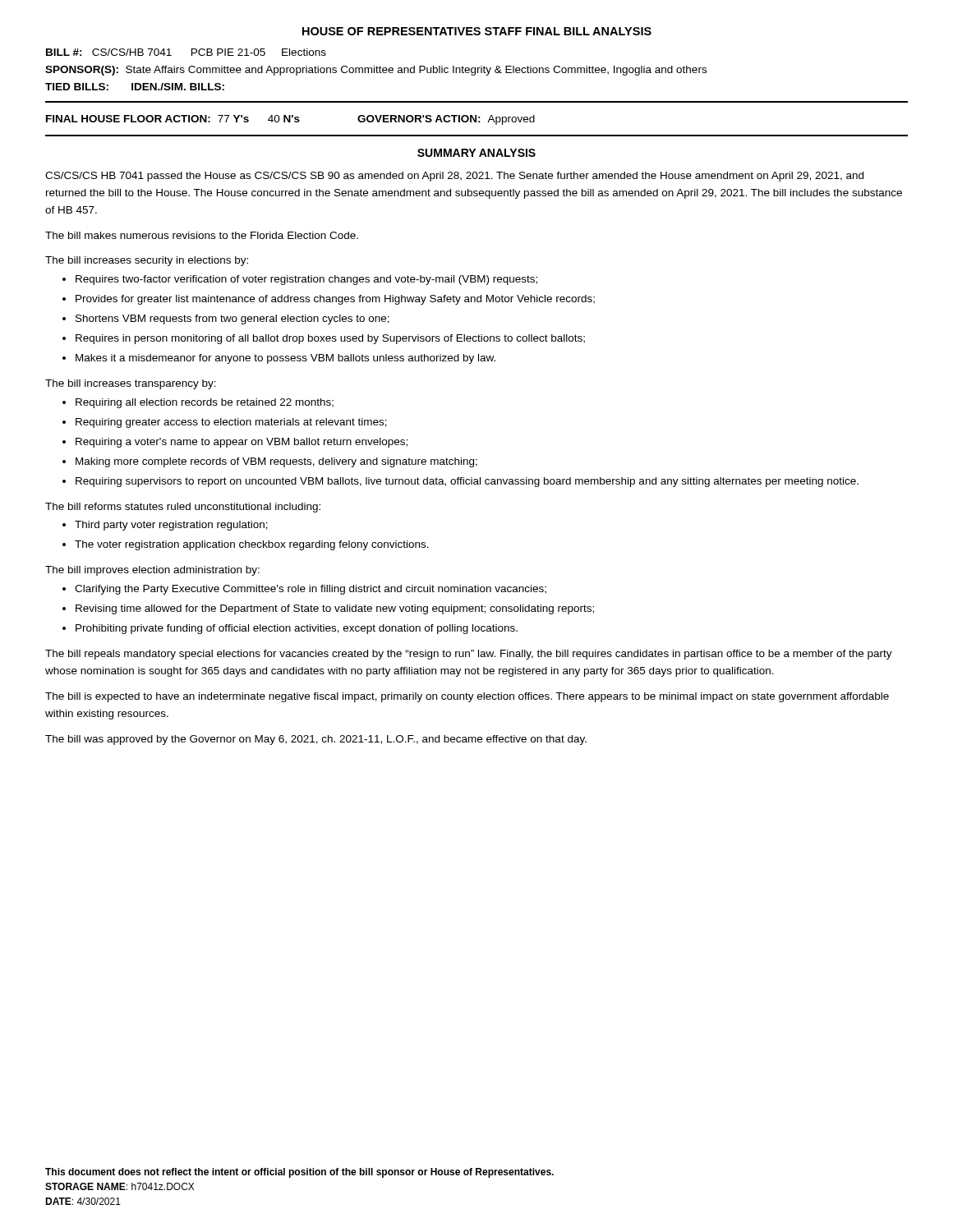The height and width of the screenshot is (1232, 953).
Task: Click on the block starting "Requiring all election records be retained 22 months;"
Action: tap(205, 402)
